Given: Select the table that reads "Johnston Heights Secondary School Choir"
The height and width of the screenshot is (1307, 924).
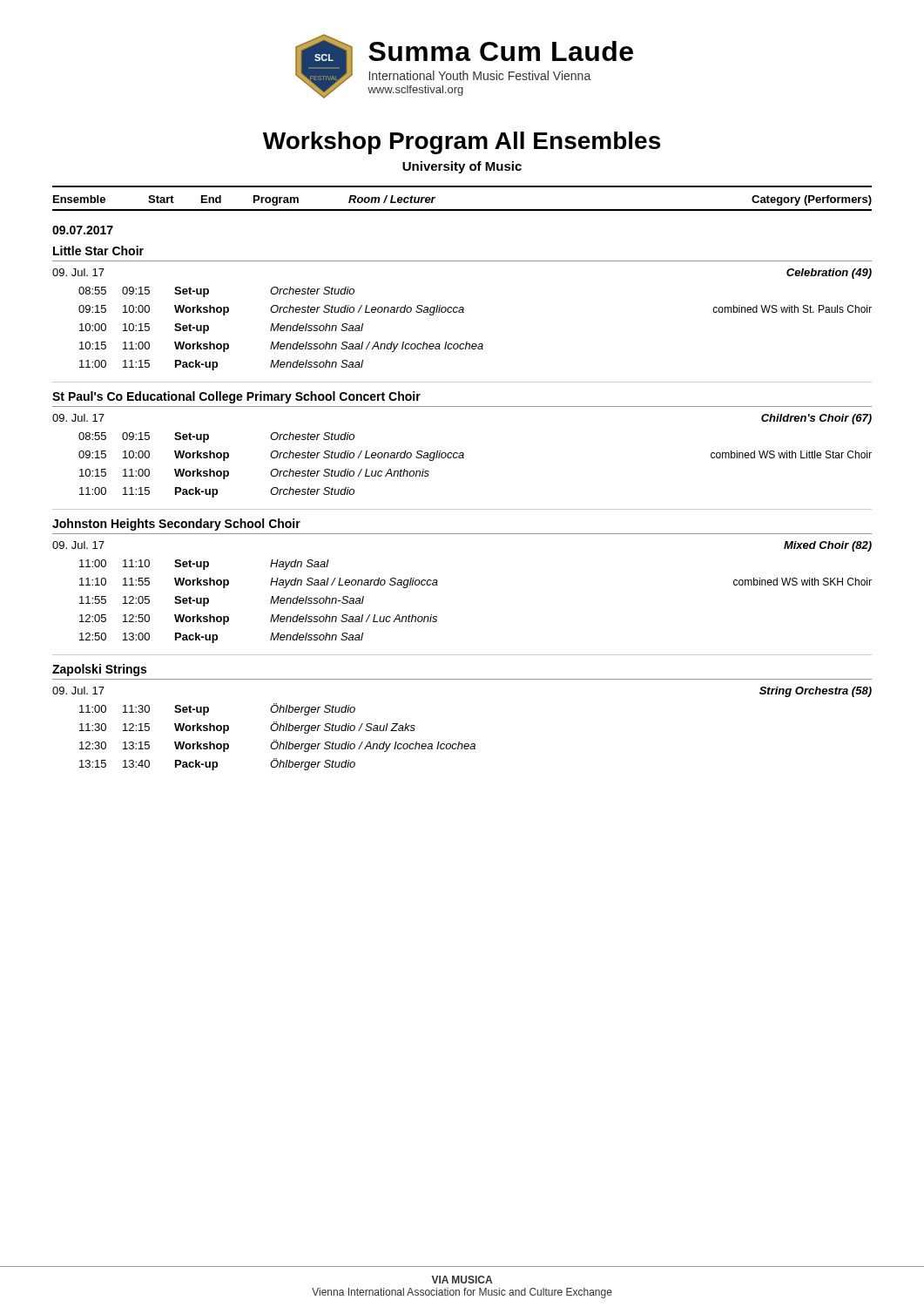Looking at the screenshot, I should pyautogui.click(x=462, y=581).
